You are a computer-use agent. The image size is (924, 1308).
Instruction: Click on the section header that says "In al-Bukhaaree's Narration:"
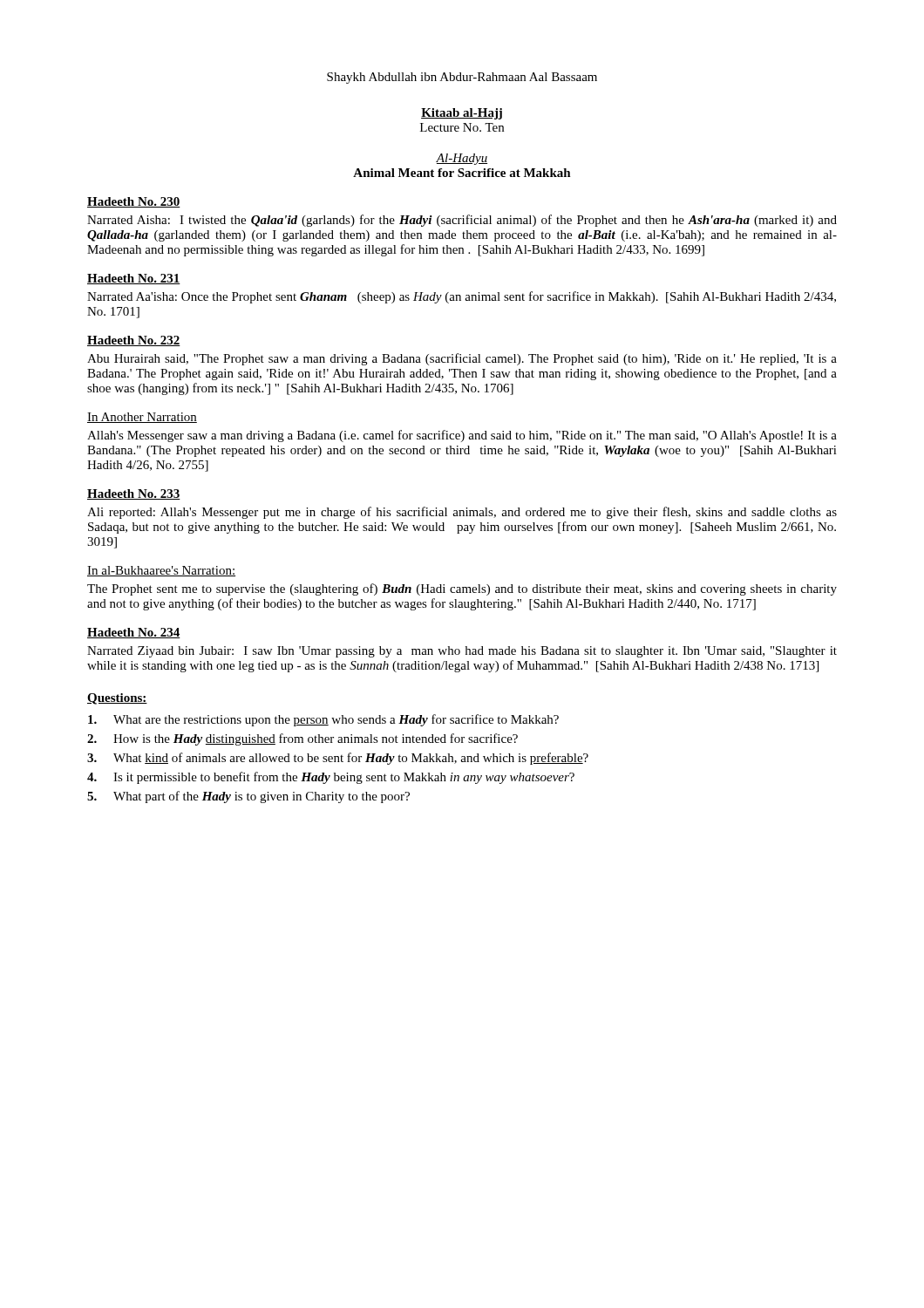point(161,570)
